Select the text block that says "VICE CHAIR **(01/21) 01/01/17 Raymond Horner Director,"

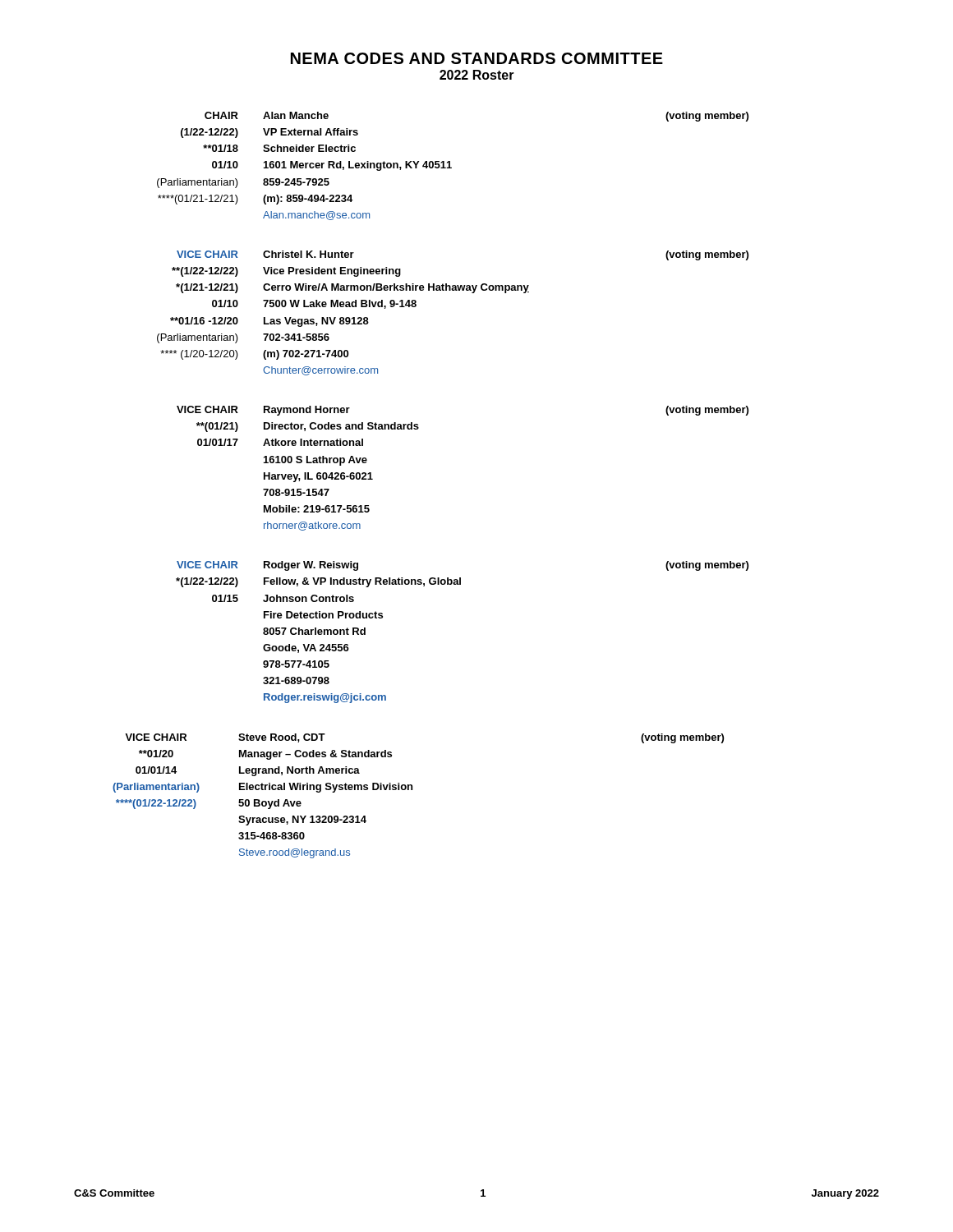208,412
